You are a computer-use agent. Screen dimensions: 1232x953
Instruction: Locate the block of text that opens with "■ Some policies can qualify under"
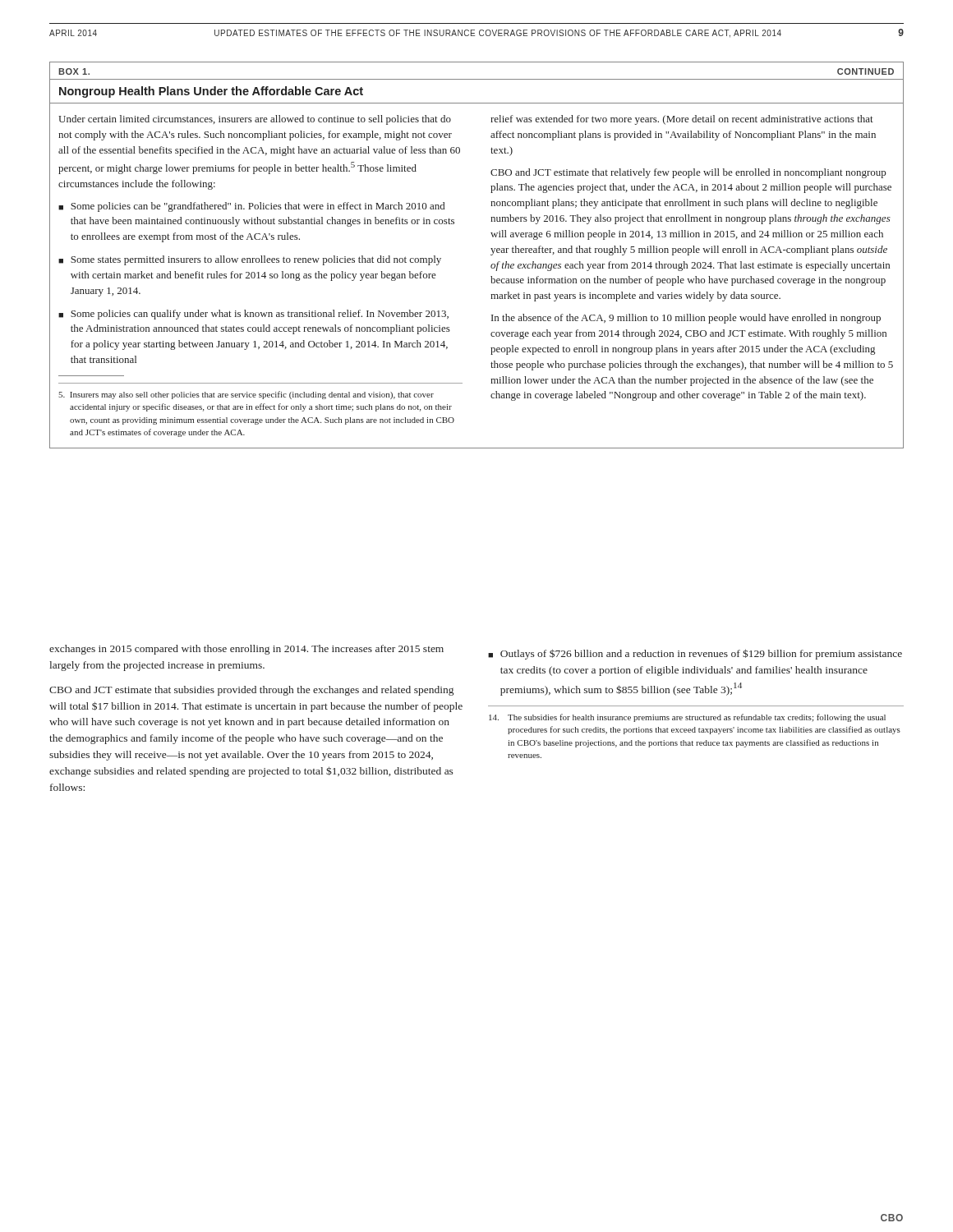coord(260,337)
